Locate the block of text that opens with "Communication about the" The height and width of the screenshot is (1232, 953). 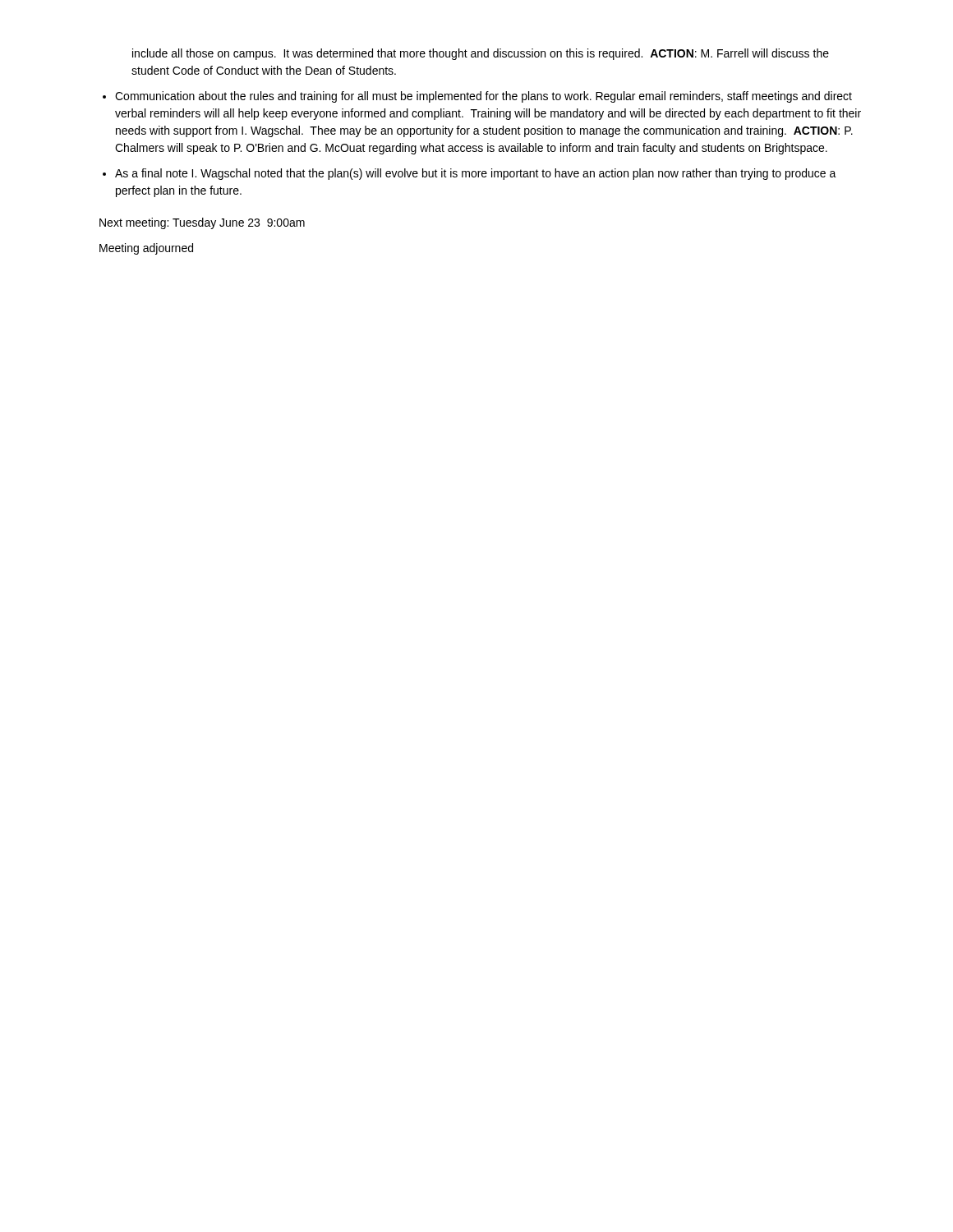488,122
